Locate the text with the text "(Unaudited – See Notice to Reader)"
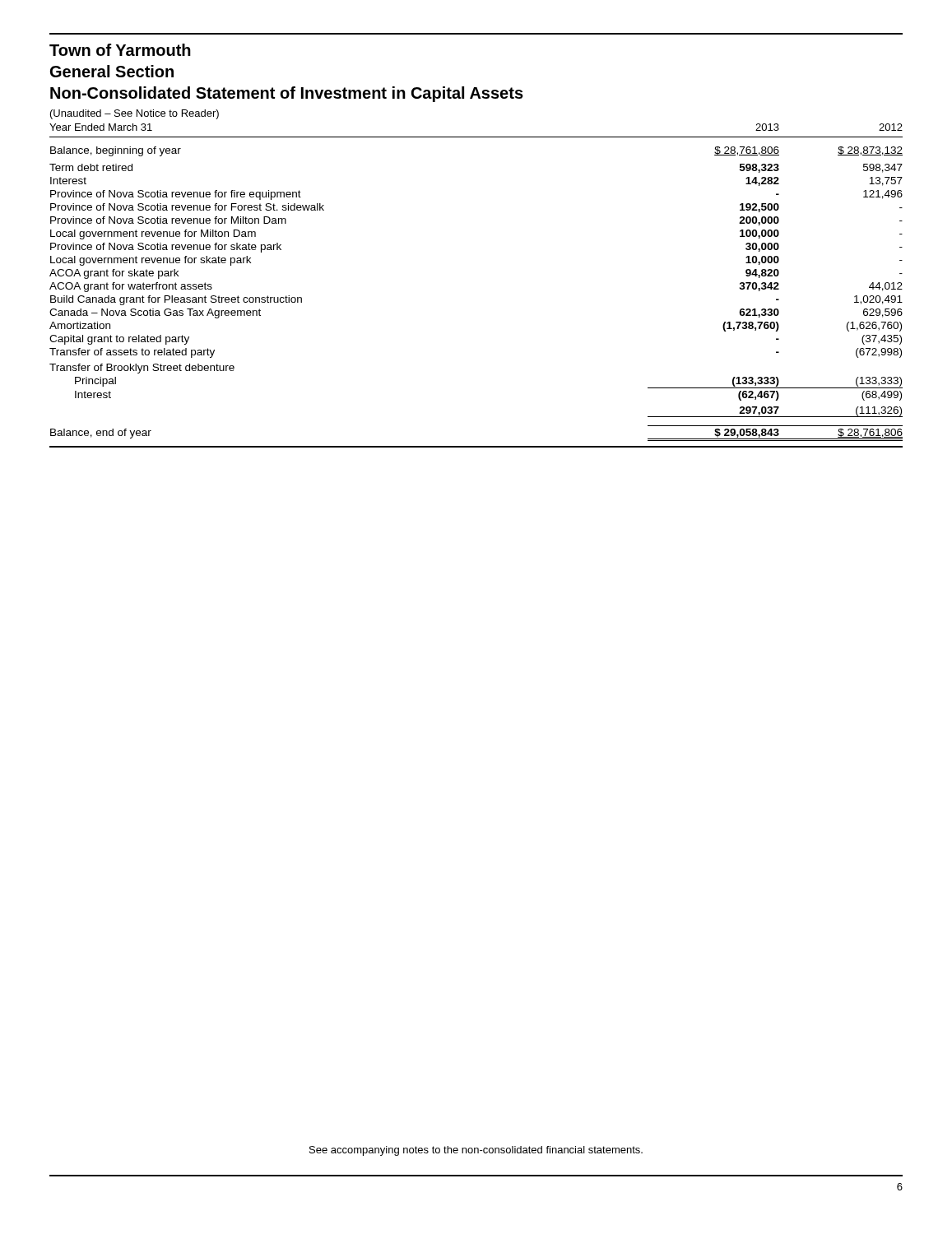The width and height of the screenshot is (952, 1234). point(134,113)
